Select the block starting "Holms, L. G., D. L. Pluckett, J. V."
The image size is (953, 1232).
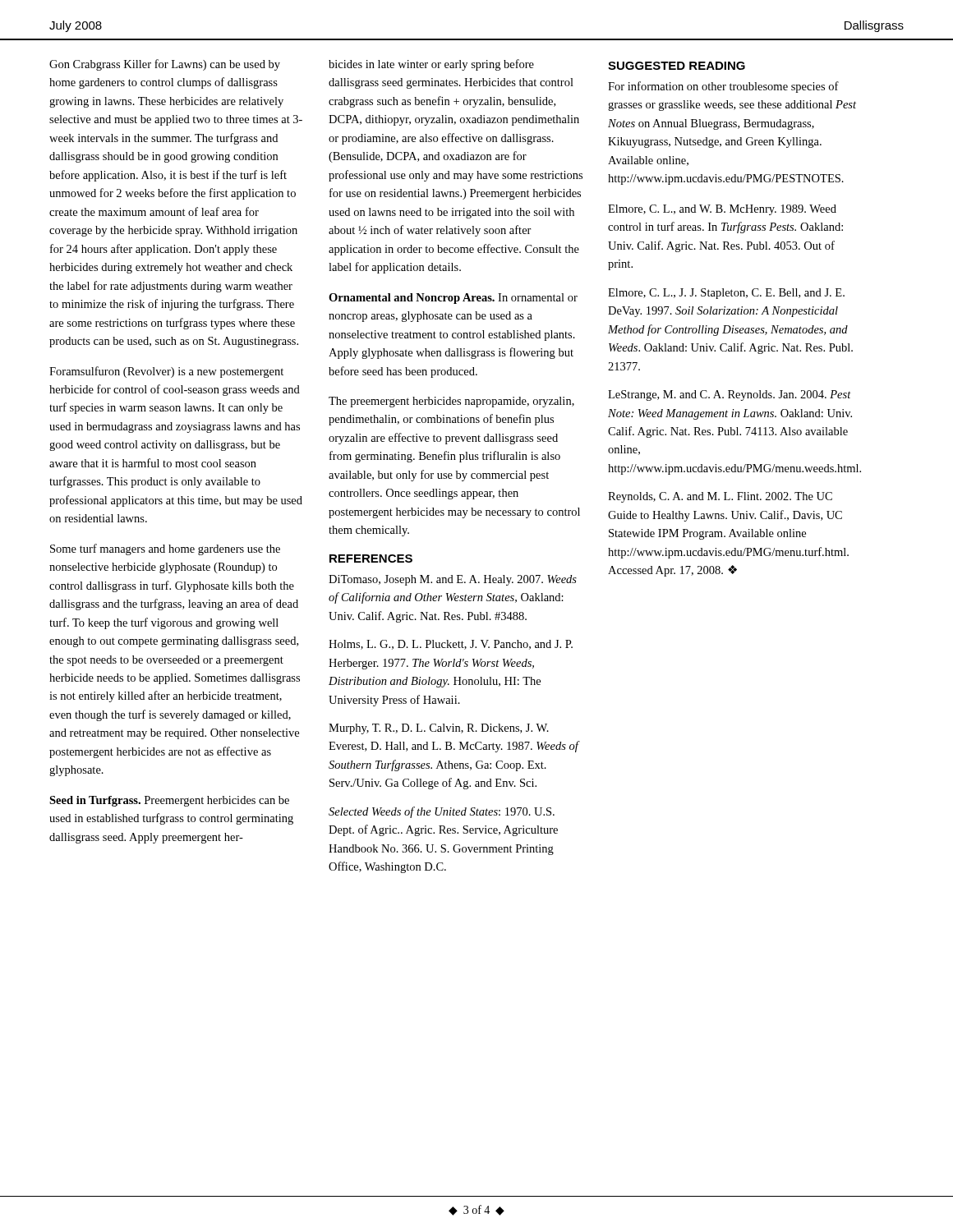(x=451, y=672)
